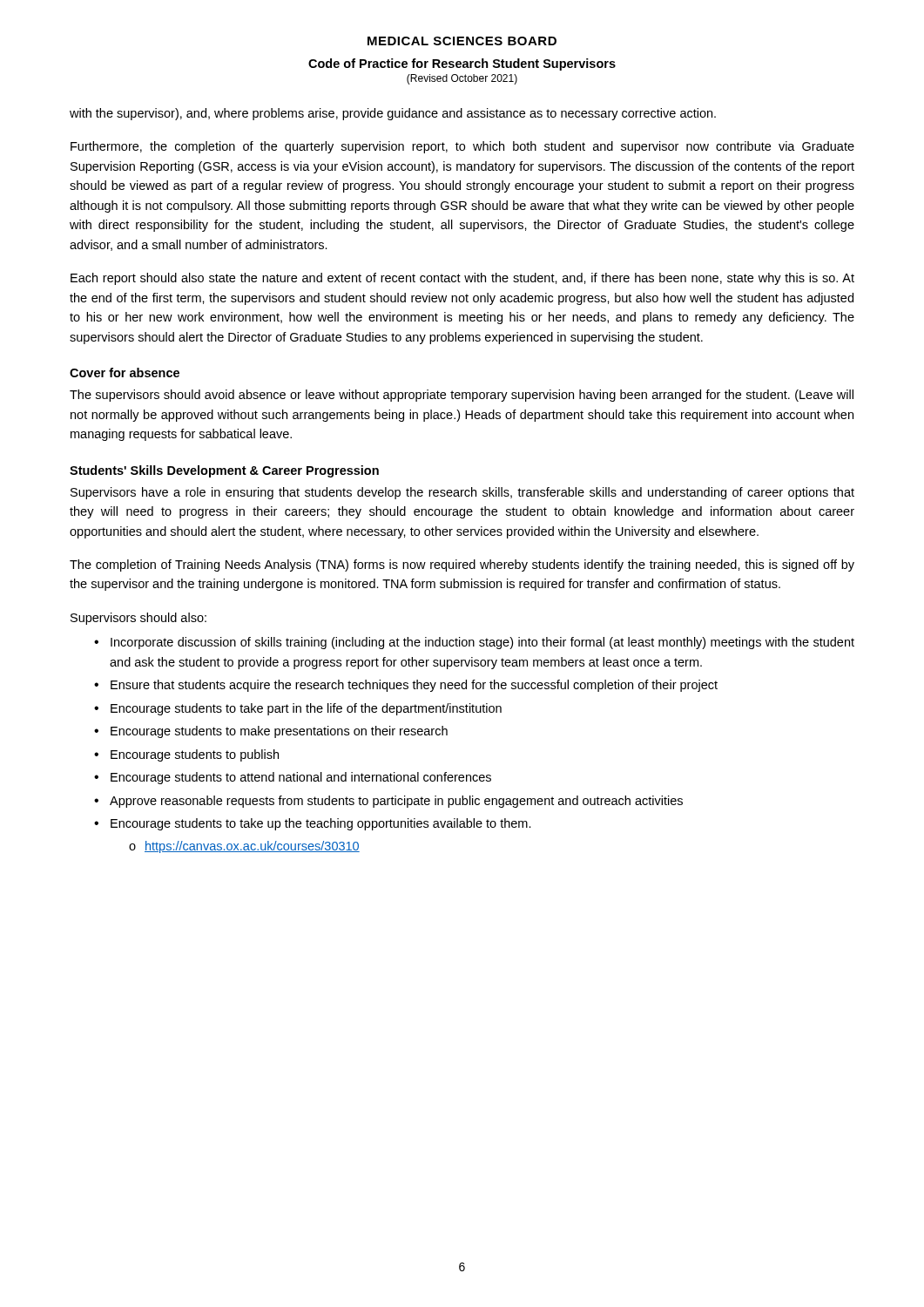Find the block on this page that starts "with the supervisor), and,"
The image size is (924, 1307).
coord(393,113)
